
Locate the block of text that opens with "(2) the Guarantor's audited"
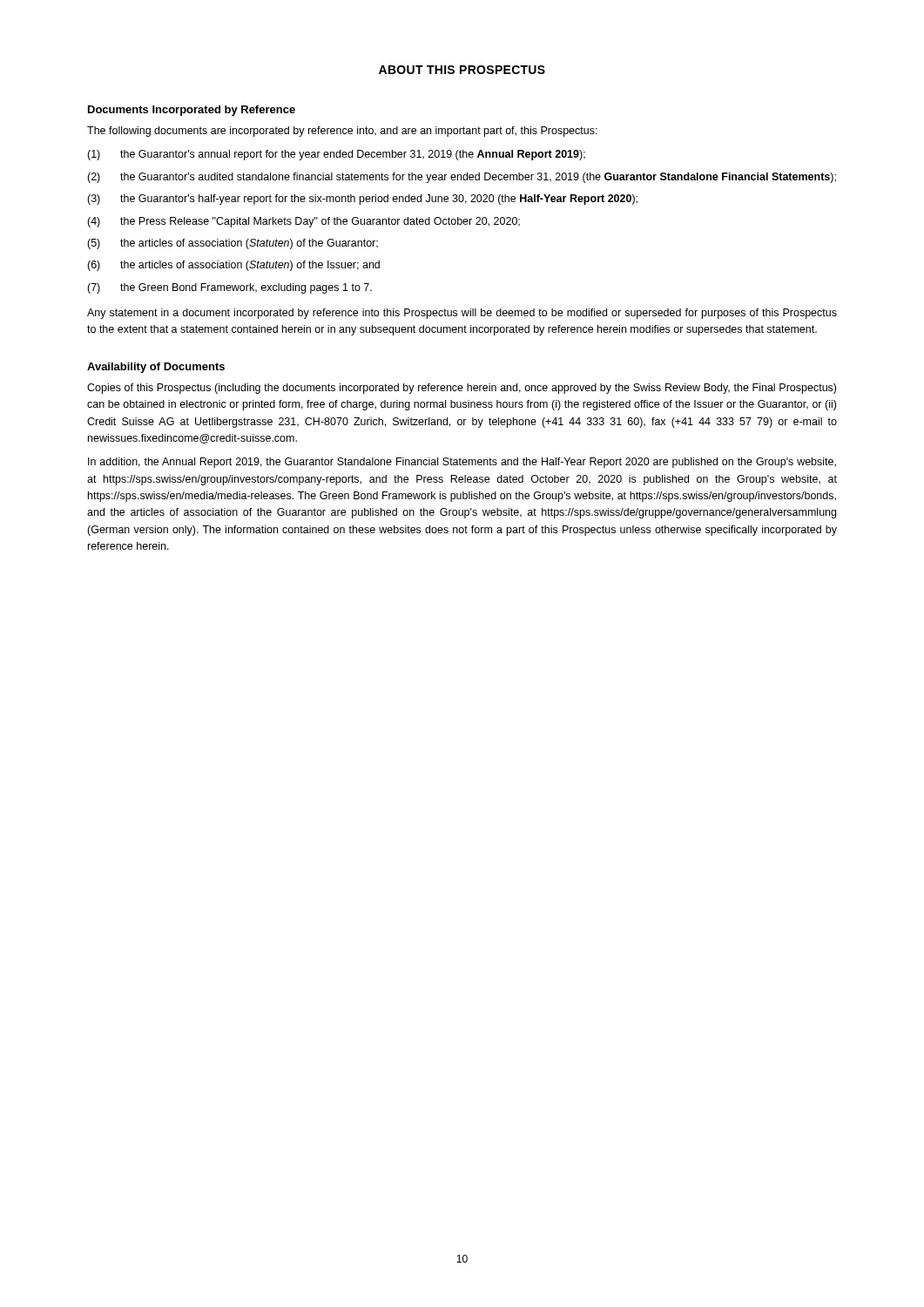[x=462, y=177]
